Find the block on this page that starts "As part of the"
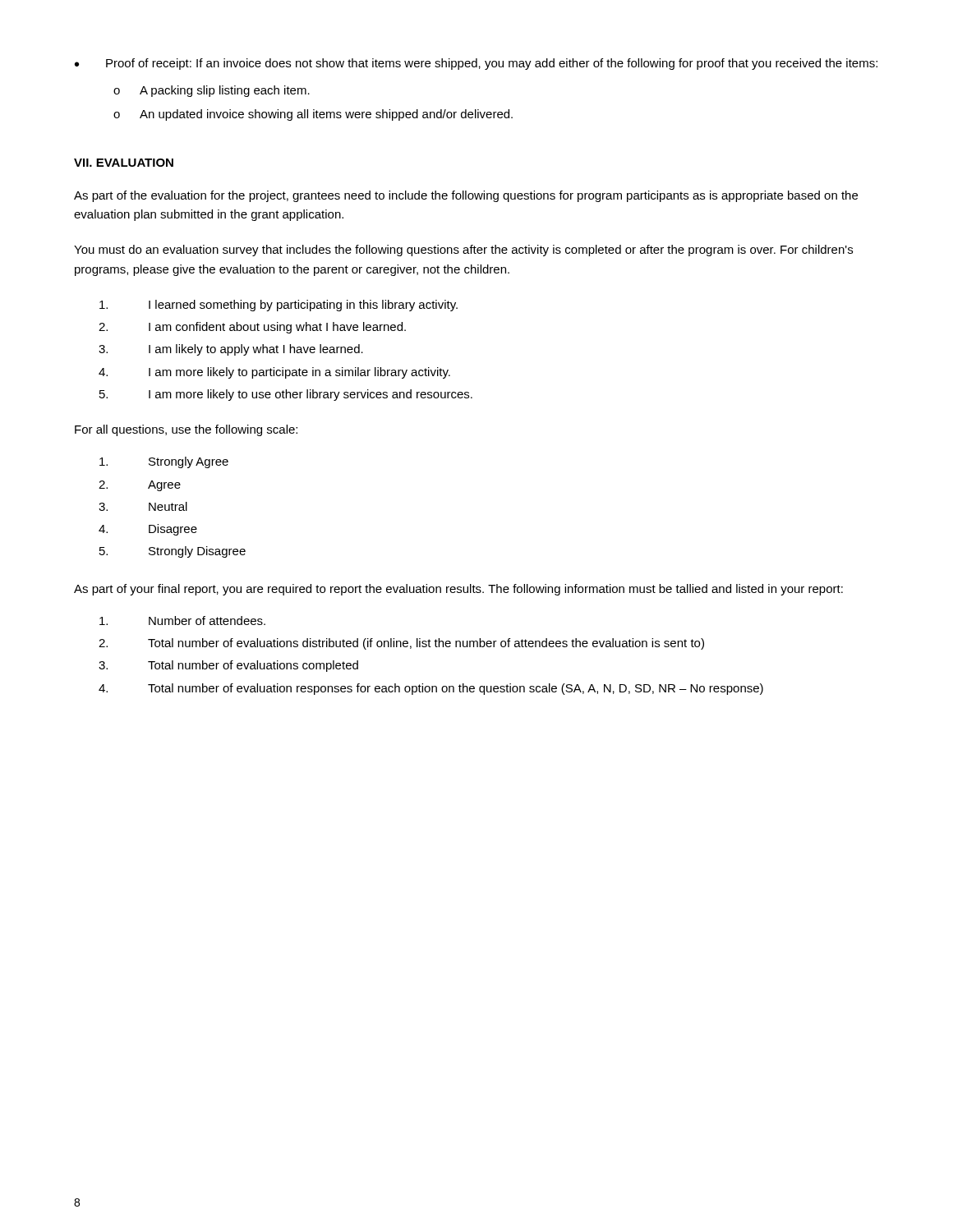Image resolution: width=953 pixels, height=1232 pixels. [466, 204]
